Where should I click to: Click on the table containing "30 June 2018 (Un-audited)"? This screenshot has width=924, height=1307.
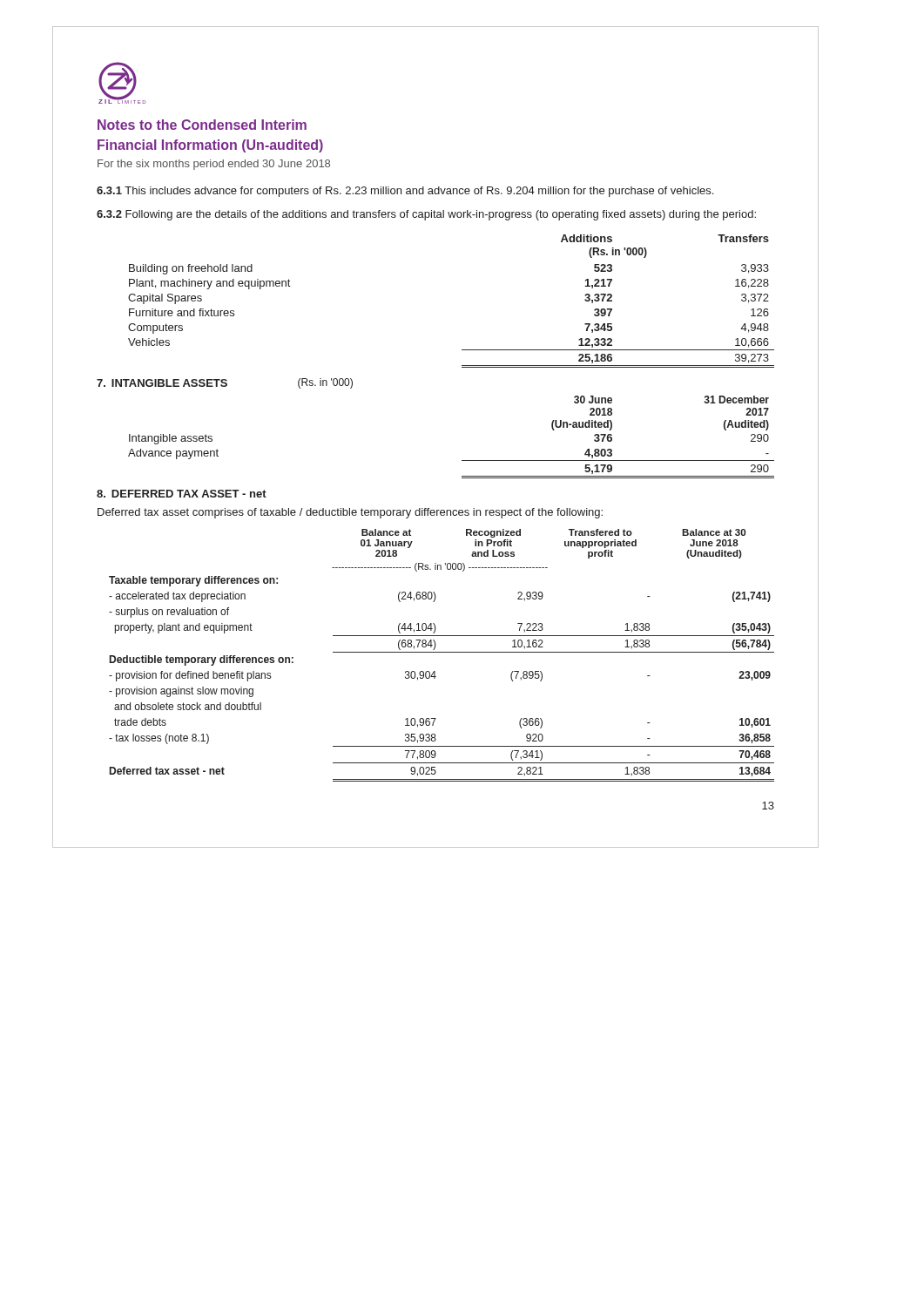pos(449,435)
